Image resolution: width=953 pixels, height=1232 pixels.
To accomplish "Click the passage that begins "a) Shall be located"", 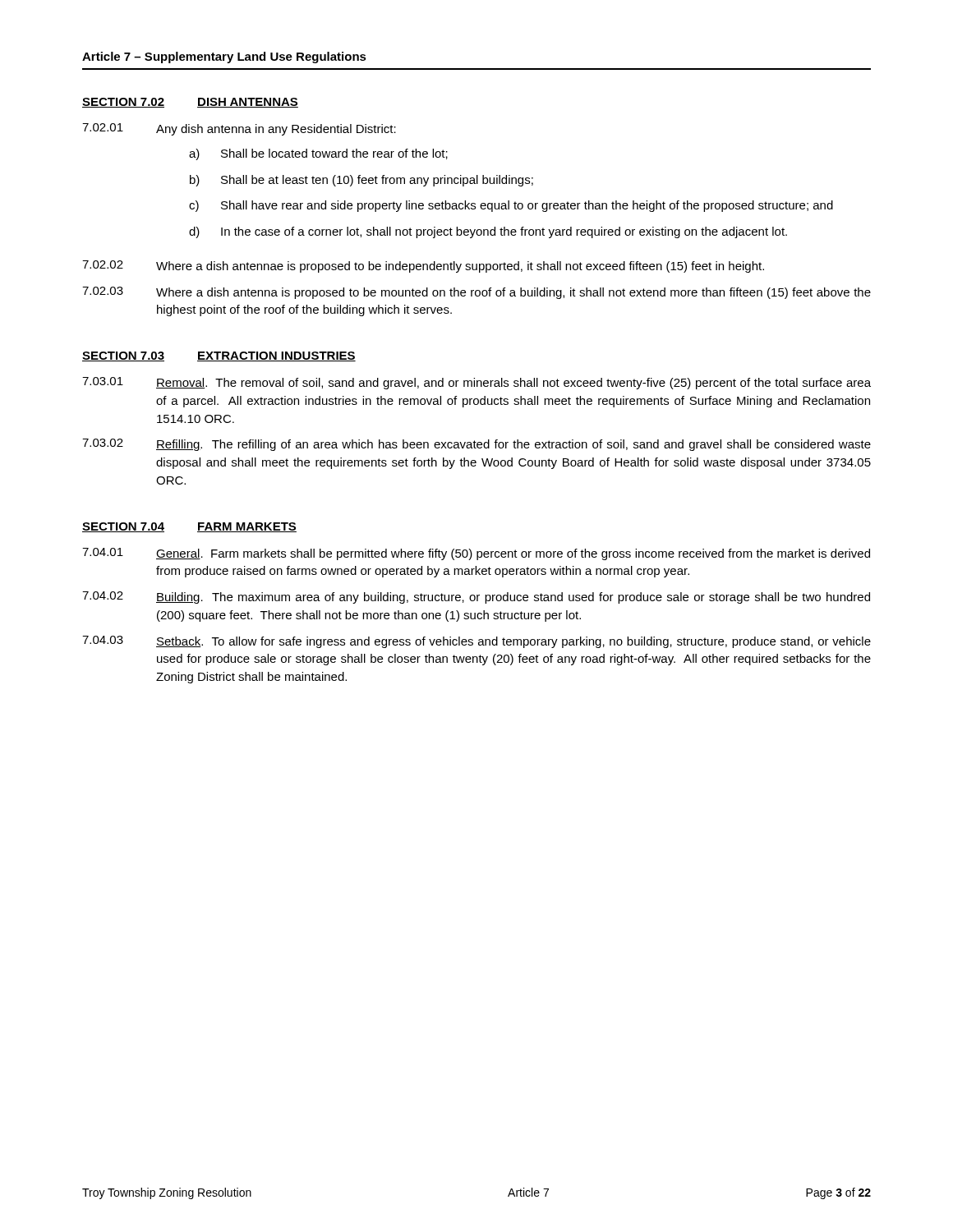I will pyautogui.click(x=318, y=154).
